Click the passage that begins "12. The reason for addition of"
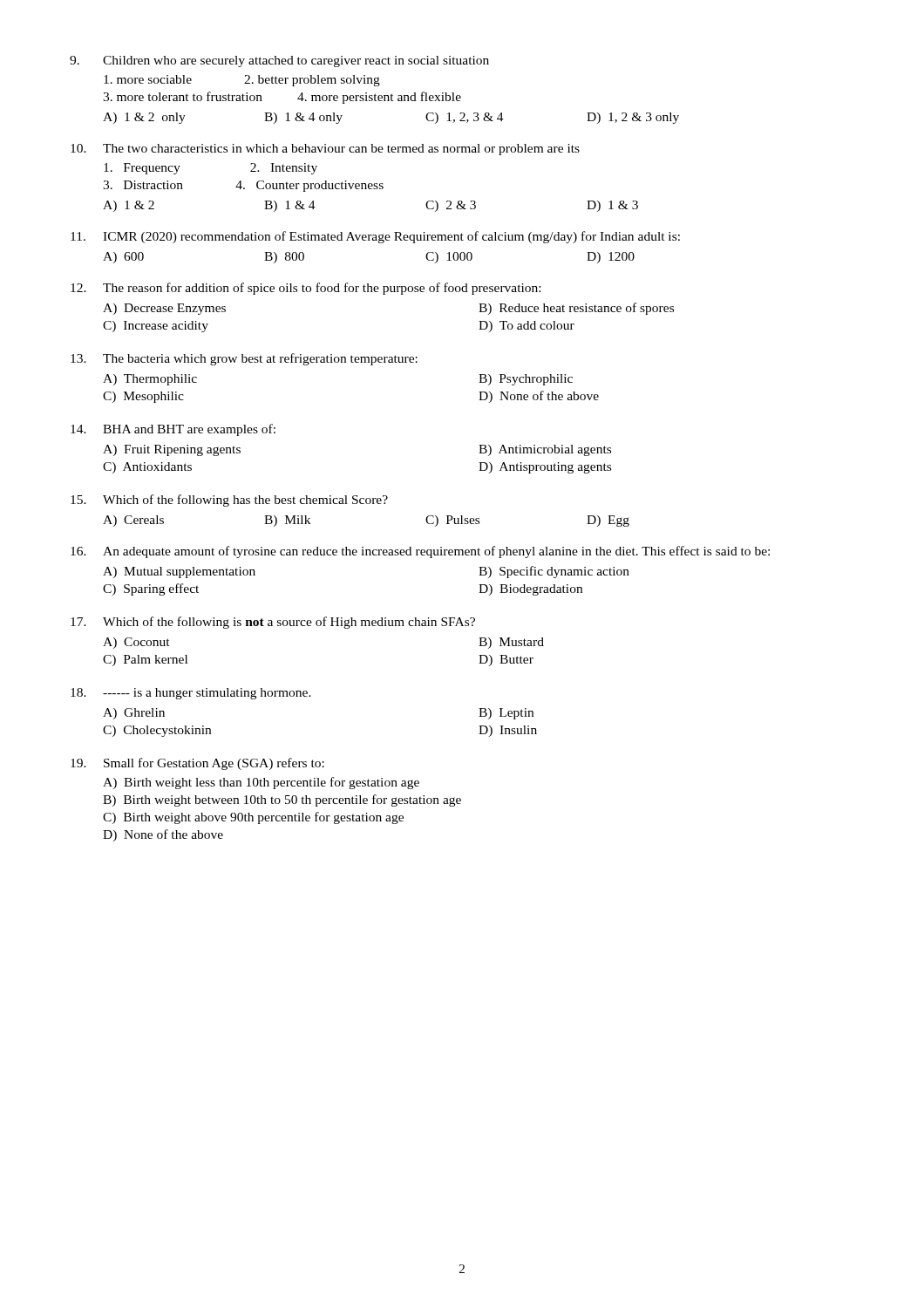 tap(306, 289)
